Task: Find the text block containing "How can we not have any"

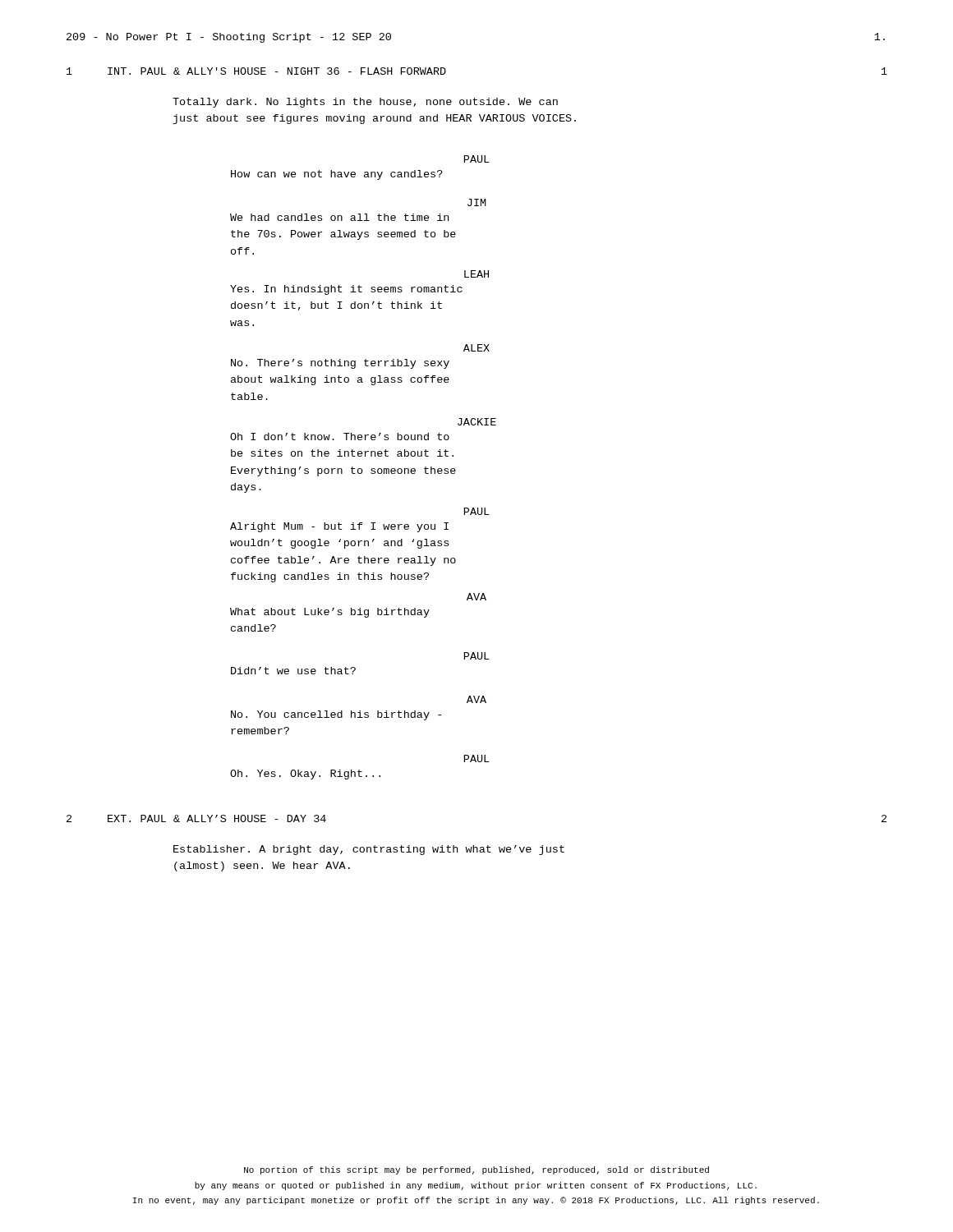Action: tap(337, 175)
